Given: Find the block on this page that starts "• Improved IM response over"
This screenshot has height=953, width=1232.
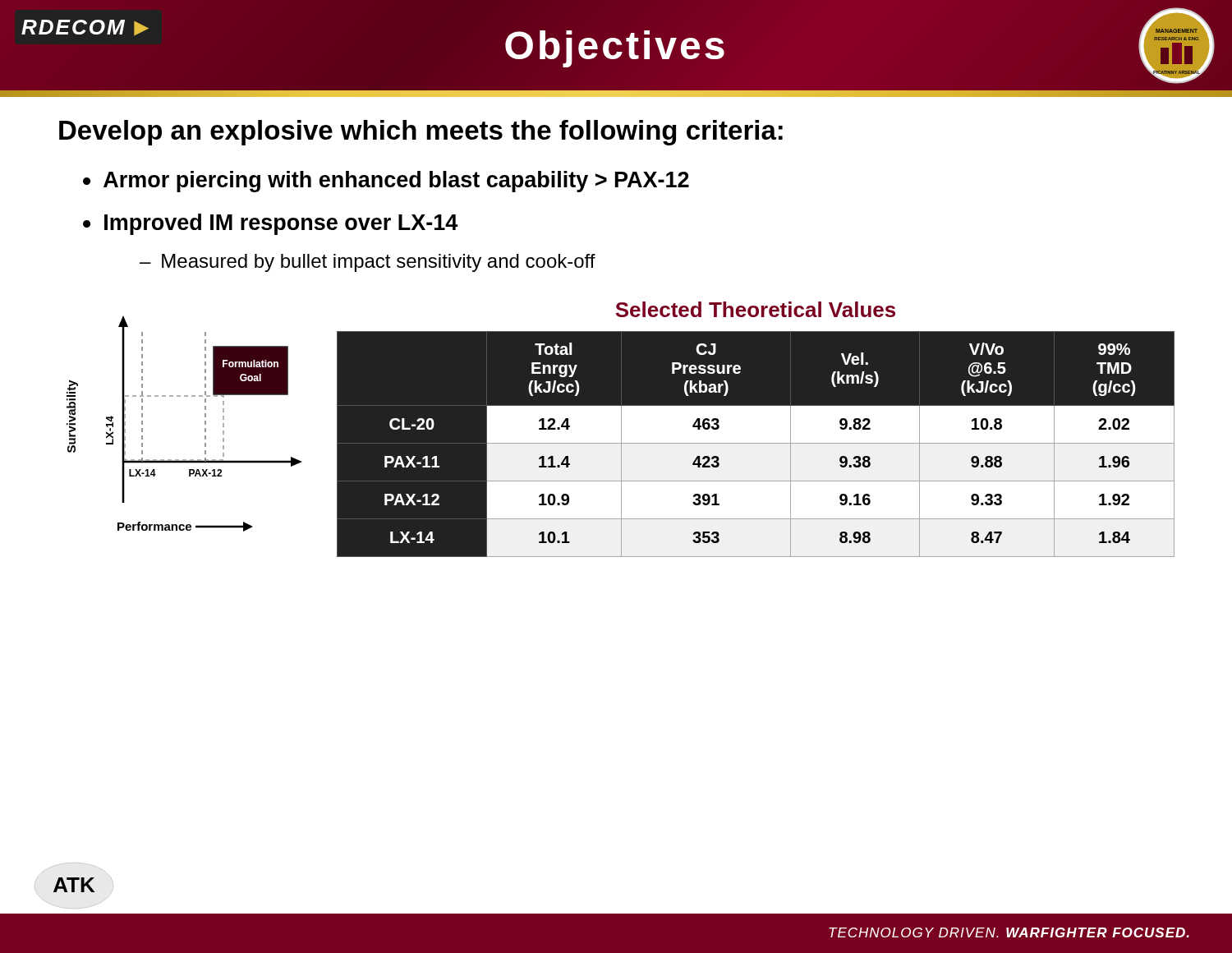Looking at the screenshot, I should click(x=270, y=223).
